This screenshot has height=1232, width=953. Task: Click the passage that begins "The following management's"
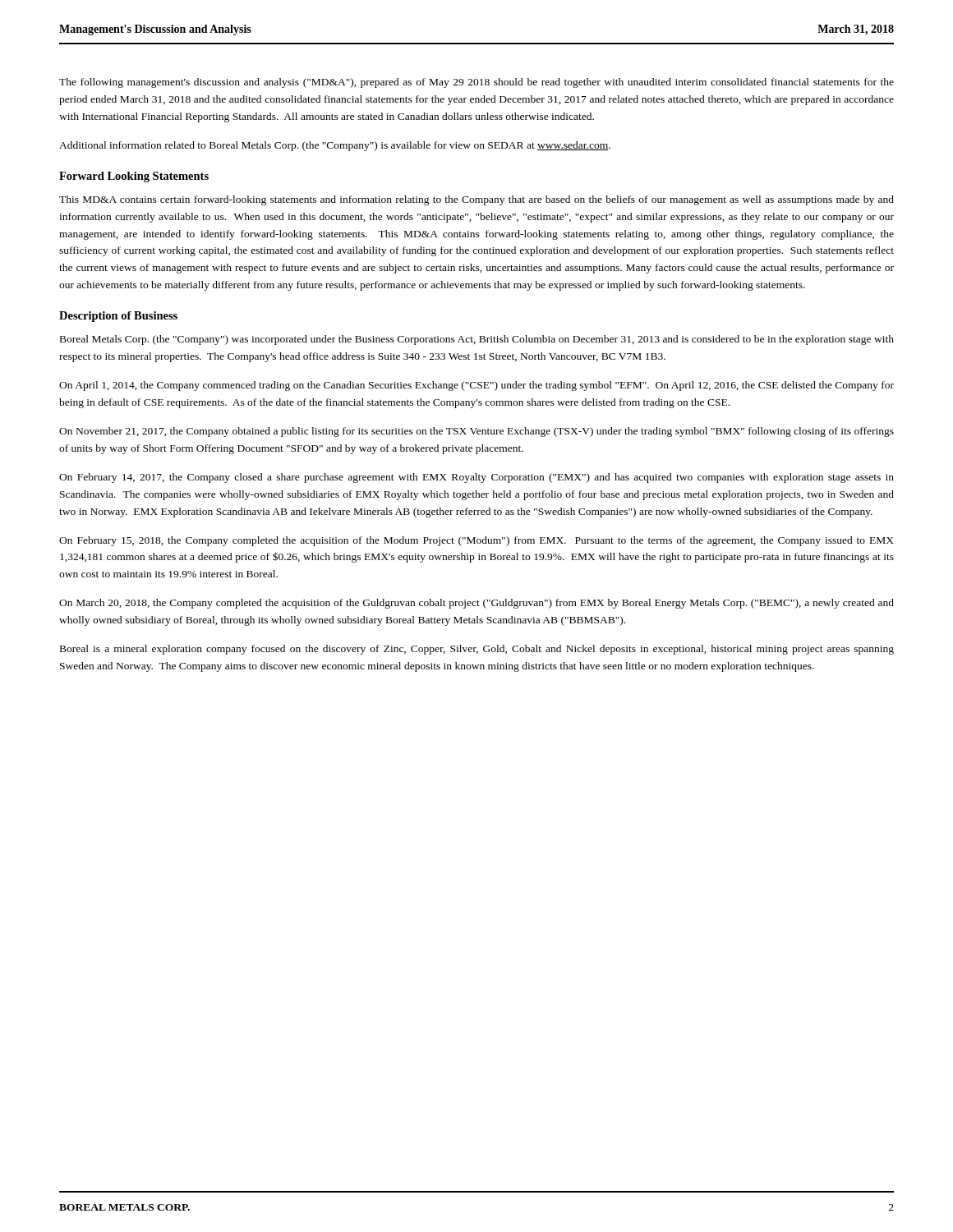476,99
